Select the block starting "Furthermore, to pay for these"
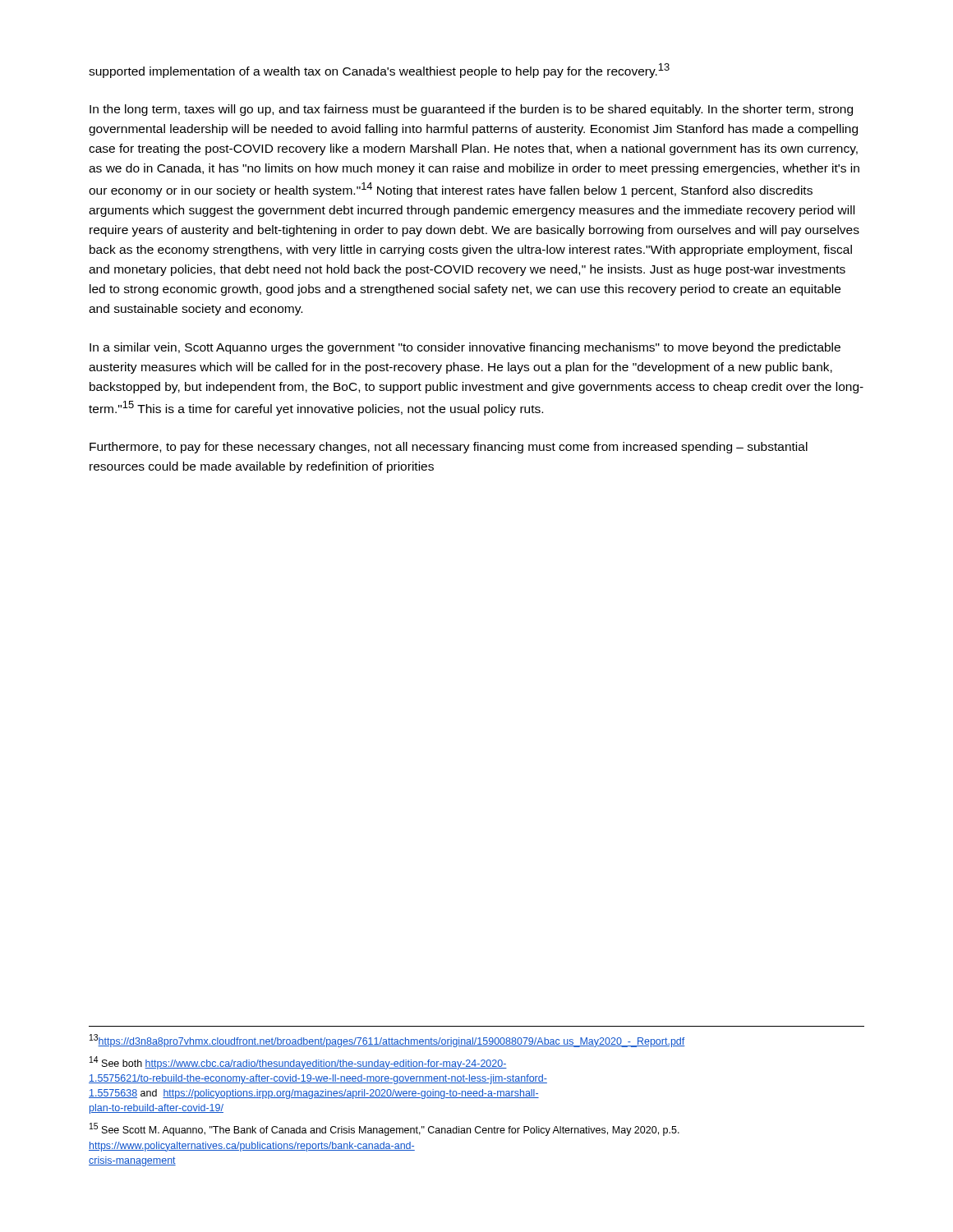Image resolution: width=953 pixels, height=1232 pixels. [x=448, y=456]
